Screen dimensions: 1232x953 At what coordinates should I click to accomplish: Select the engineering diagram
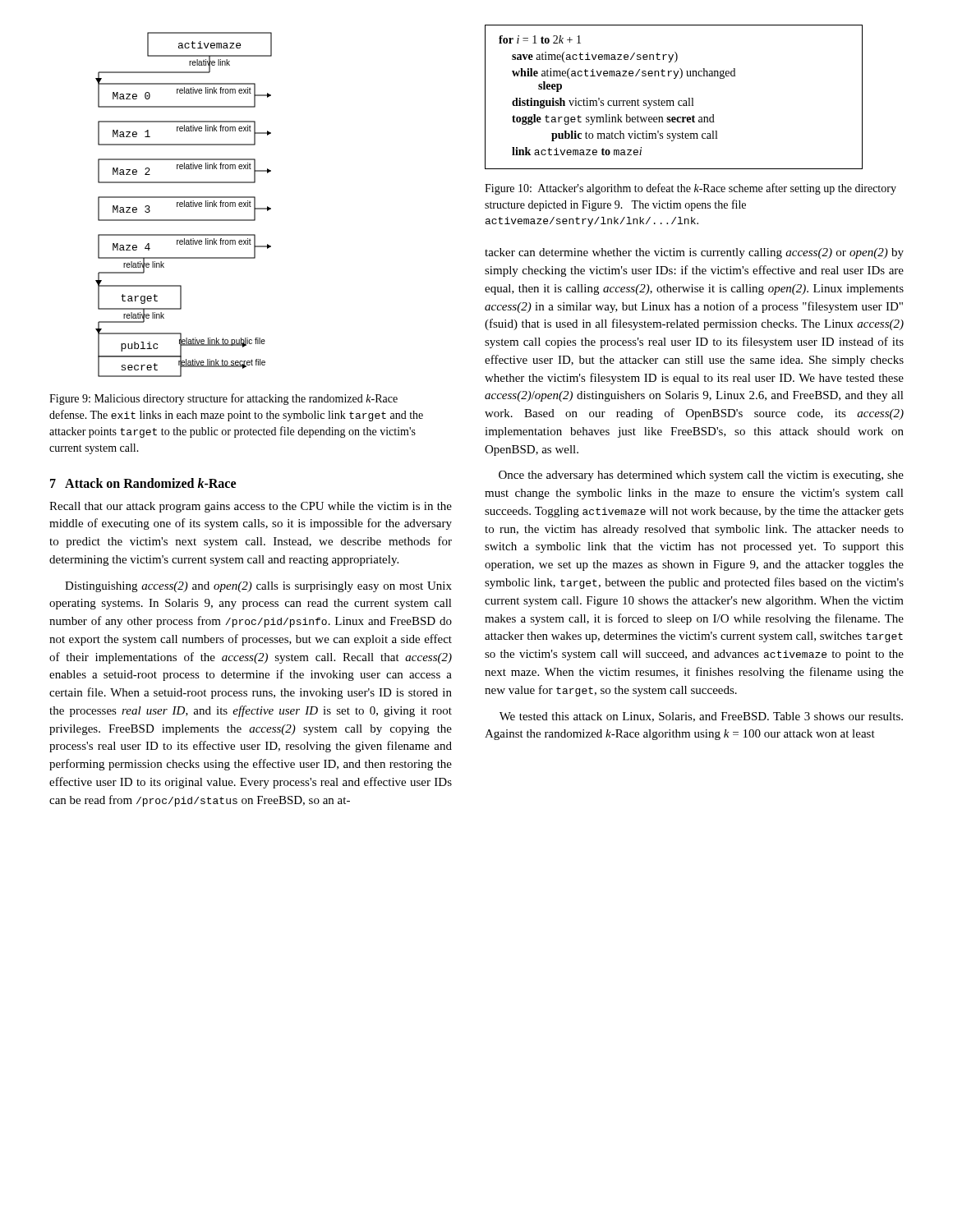(209, 203)
